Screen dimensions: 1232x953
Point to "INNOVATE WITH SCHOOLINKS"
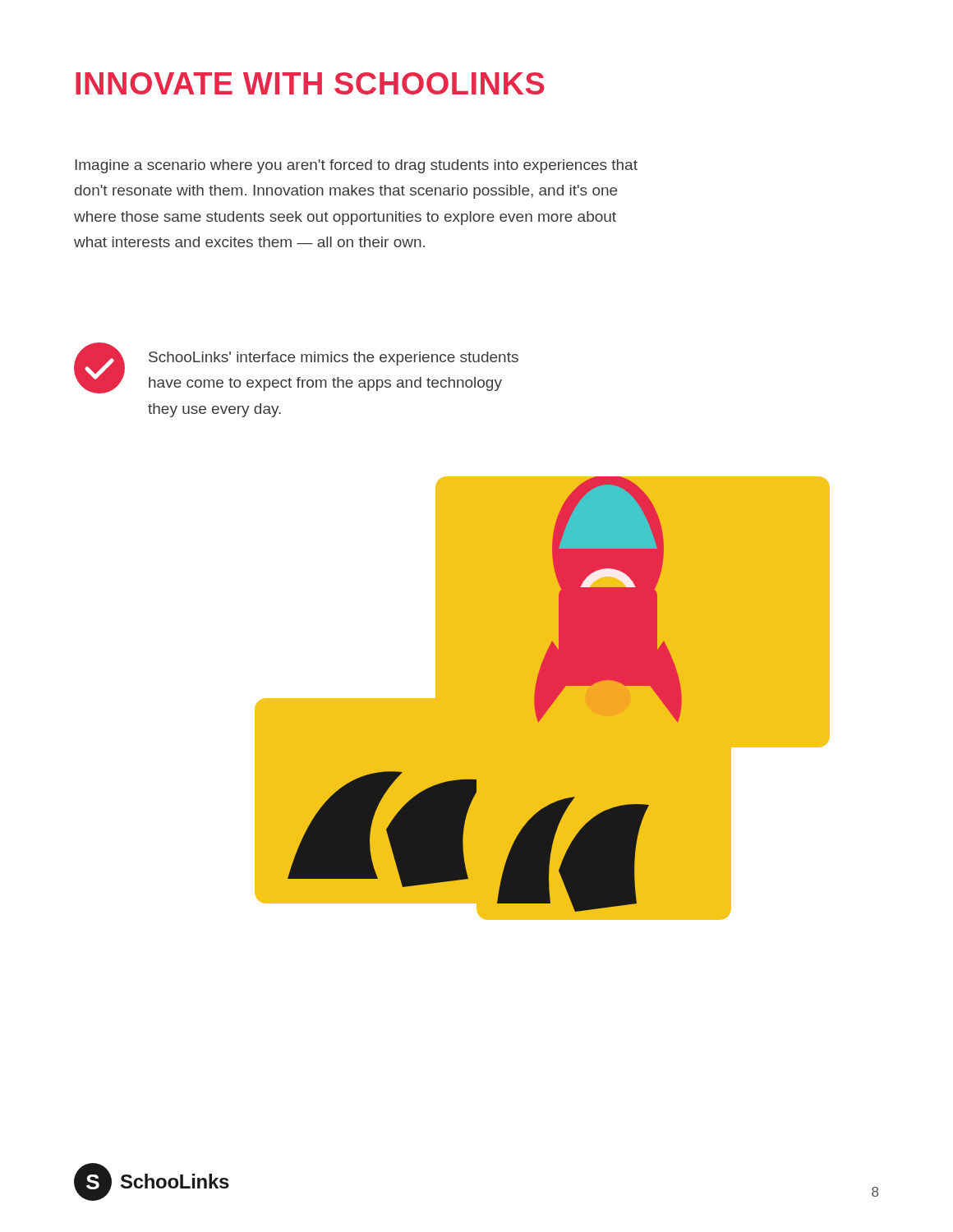click(x=310, y=84)
